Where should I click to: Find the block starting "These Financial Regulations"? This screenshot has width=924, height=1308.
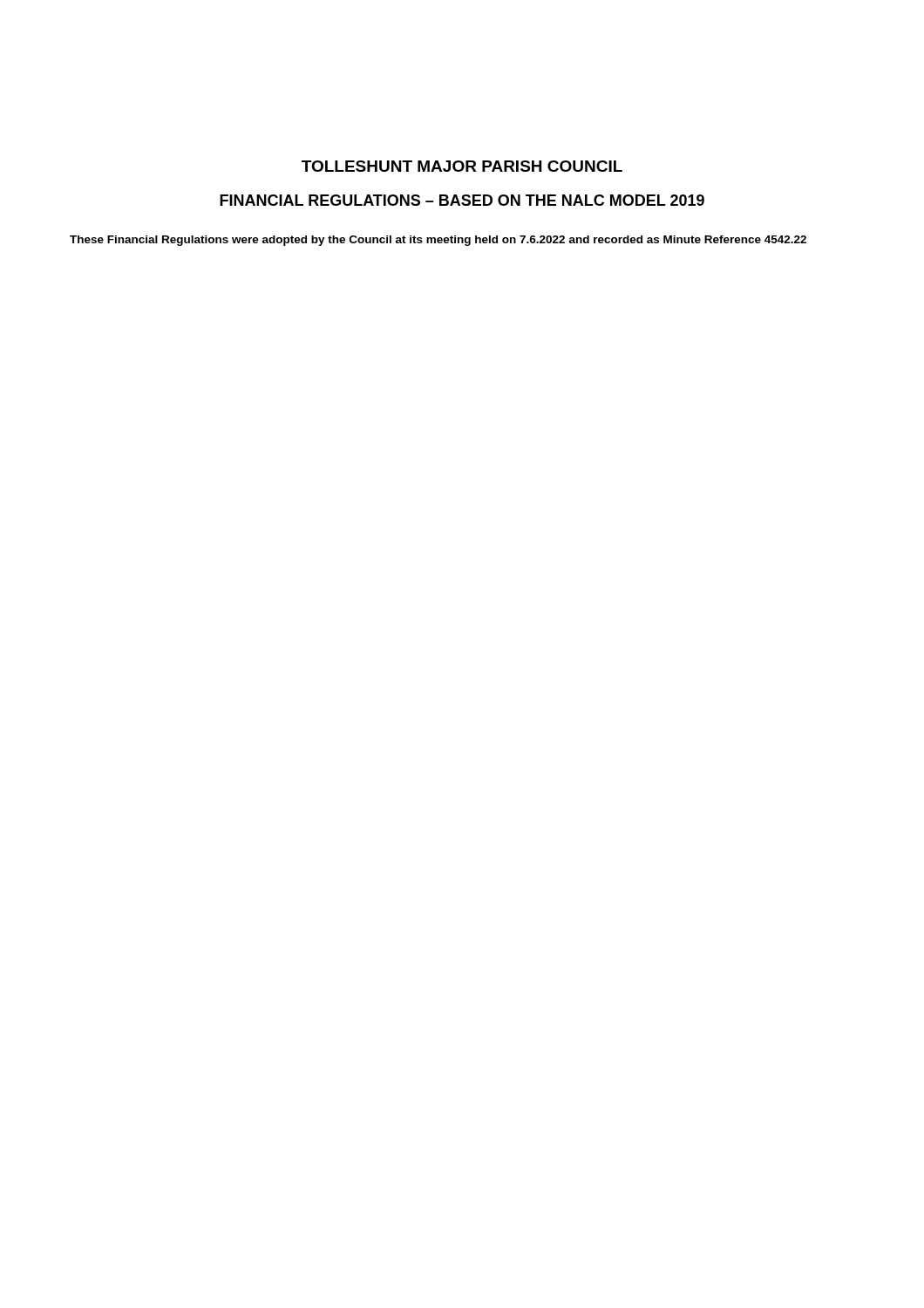tap(438, 239)
